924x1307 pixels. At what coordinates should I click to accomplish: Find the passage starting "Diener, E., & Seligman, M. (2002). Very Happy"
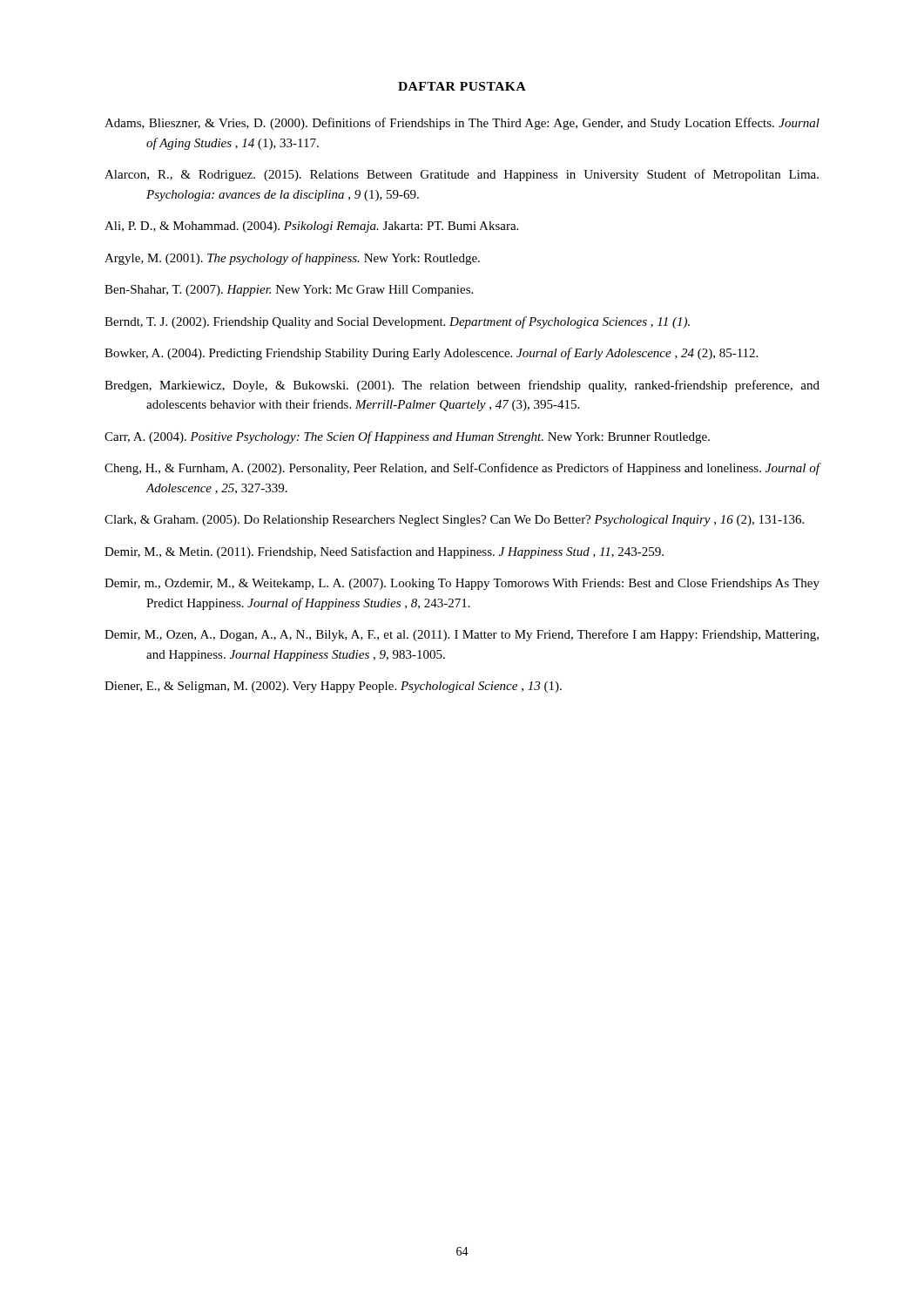point(462,686)
